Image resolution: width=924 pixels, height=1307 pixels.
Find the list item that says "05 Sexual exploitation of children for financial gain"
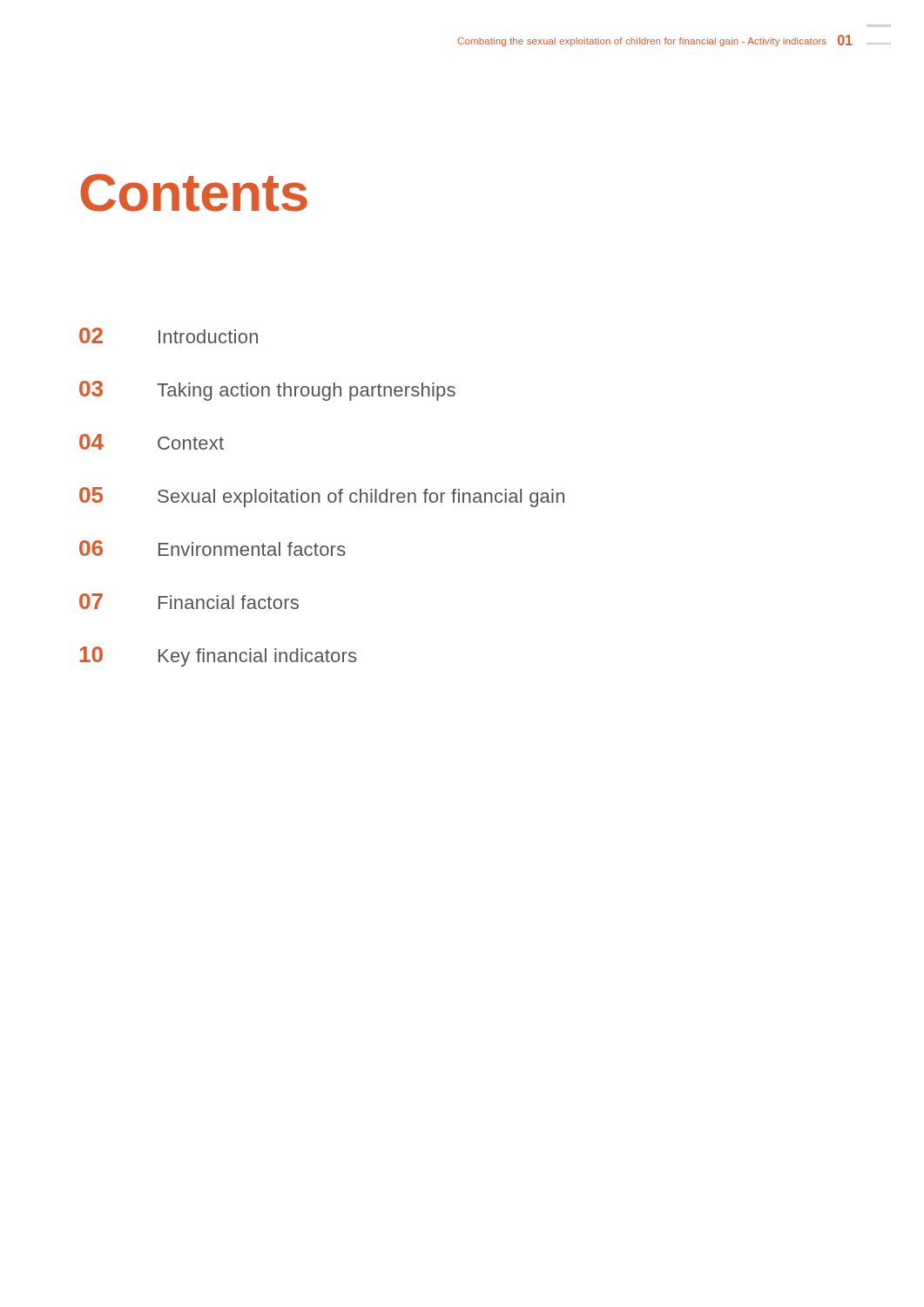tap(322, 495)
